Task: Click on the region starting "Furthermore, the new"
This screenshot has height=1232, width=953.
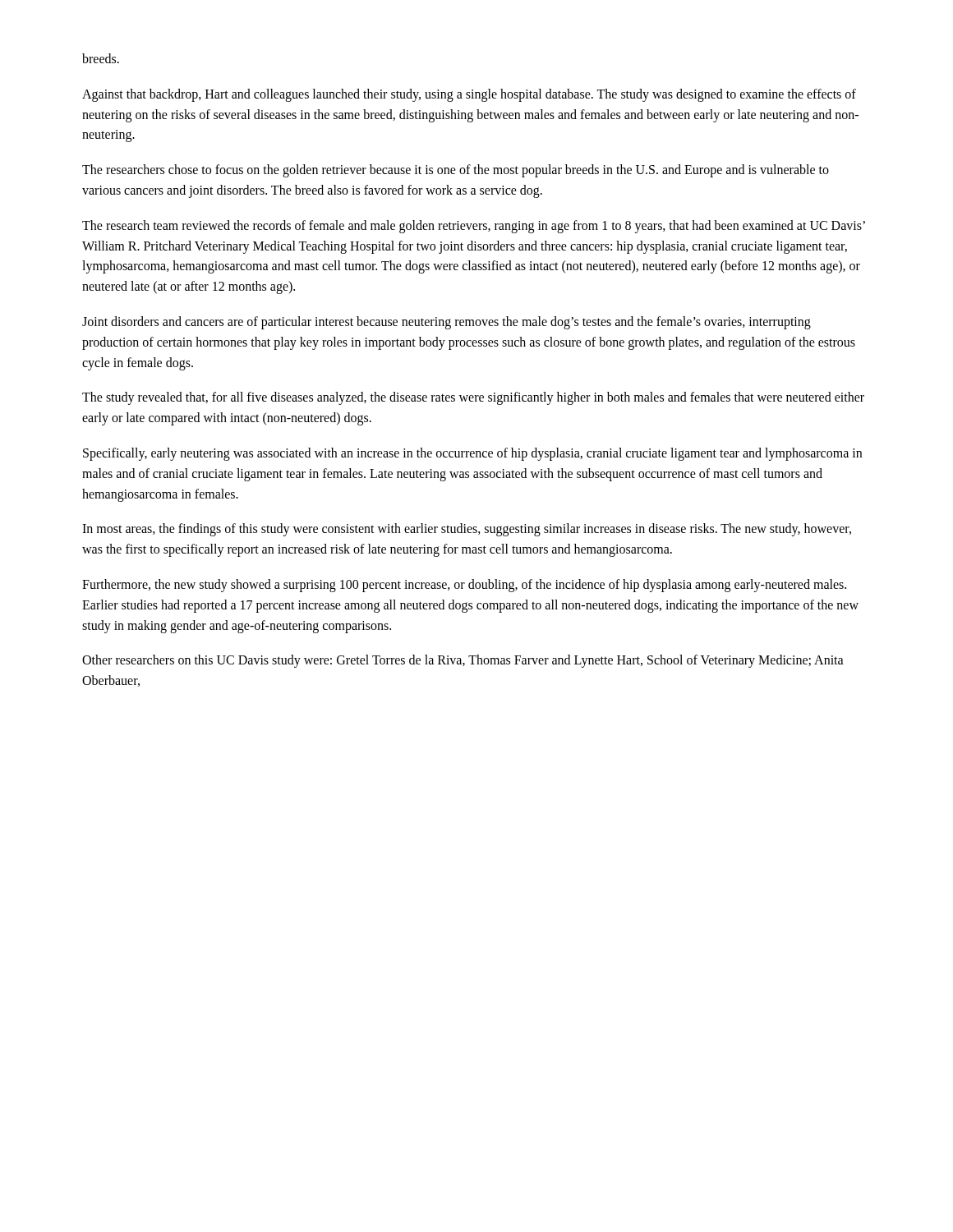Action: tap(470, 605)
